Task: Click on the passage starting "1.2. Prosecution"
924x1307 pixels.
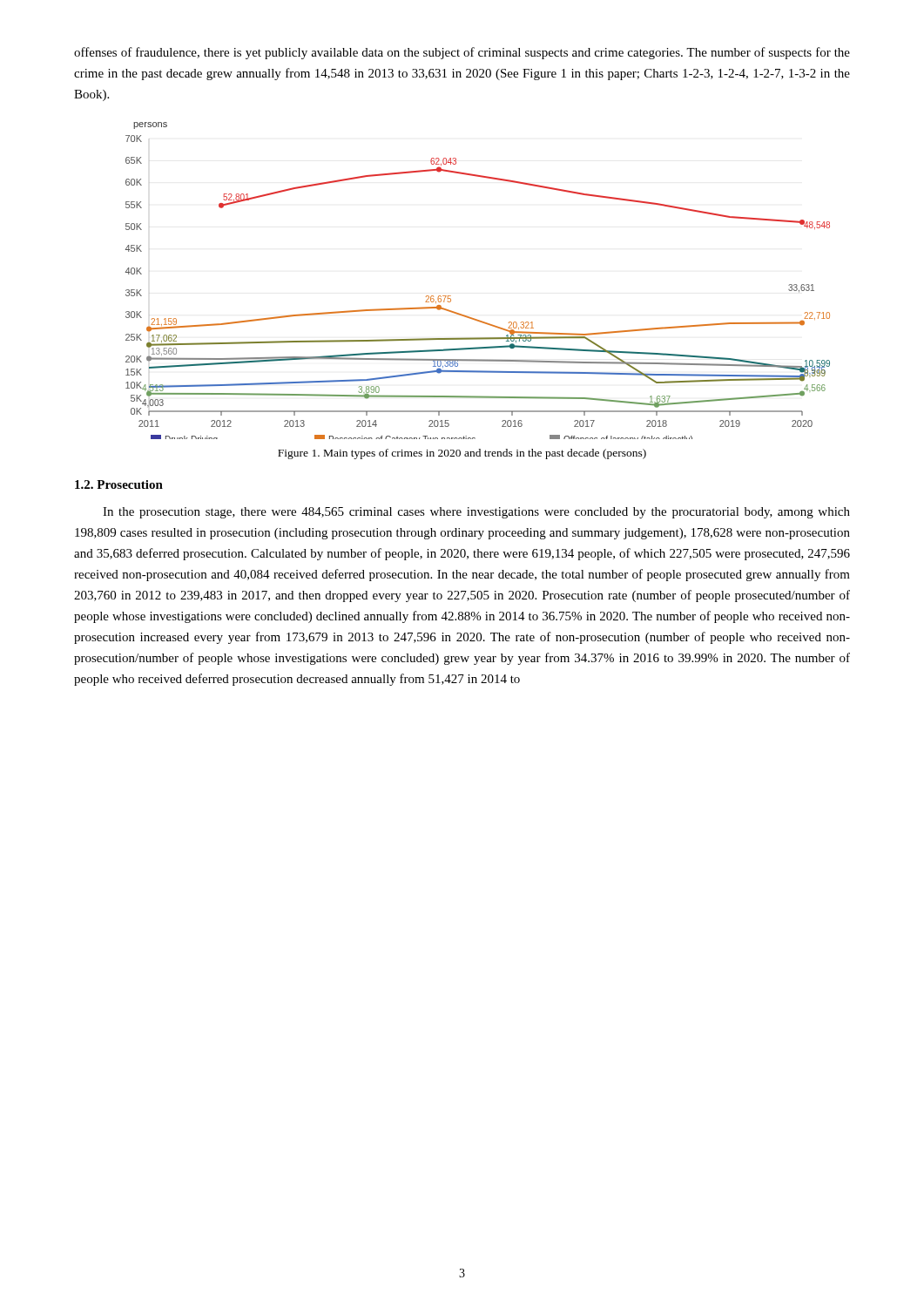Action: (x=118, y=484)
